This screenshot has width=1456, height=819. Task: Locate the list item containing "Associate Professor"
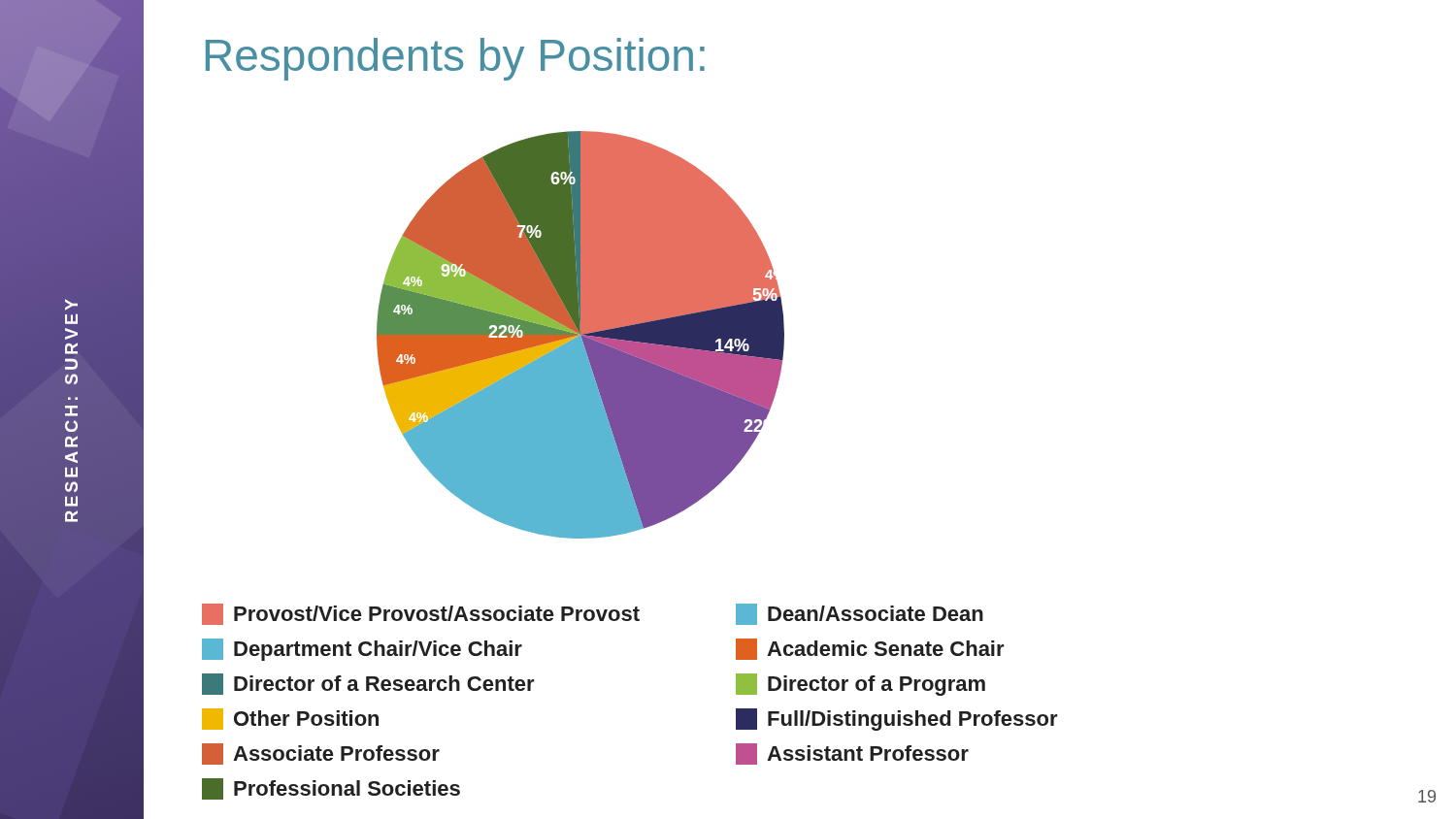(321, 754)
